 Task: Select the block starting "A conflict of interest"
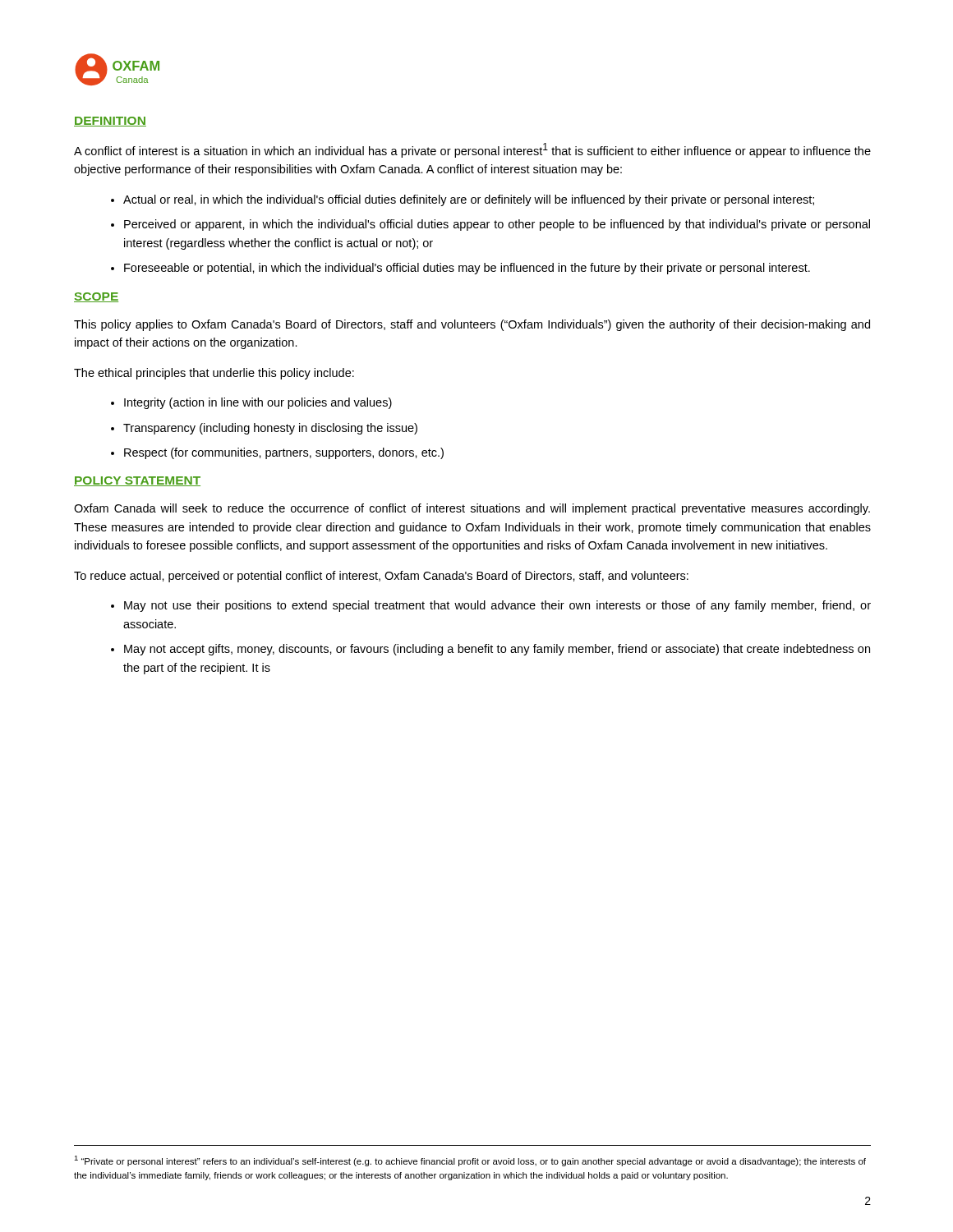click(472, 159)
